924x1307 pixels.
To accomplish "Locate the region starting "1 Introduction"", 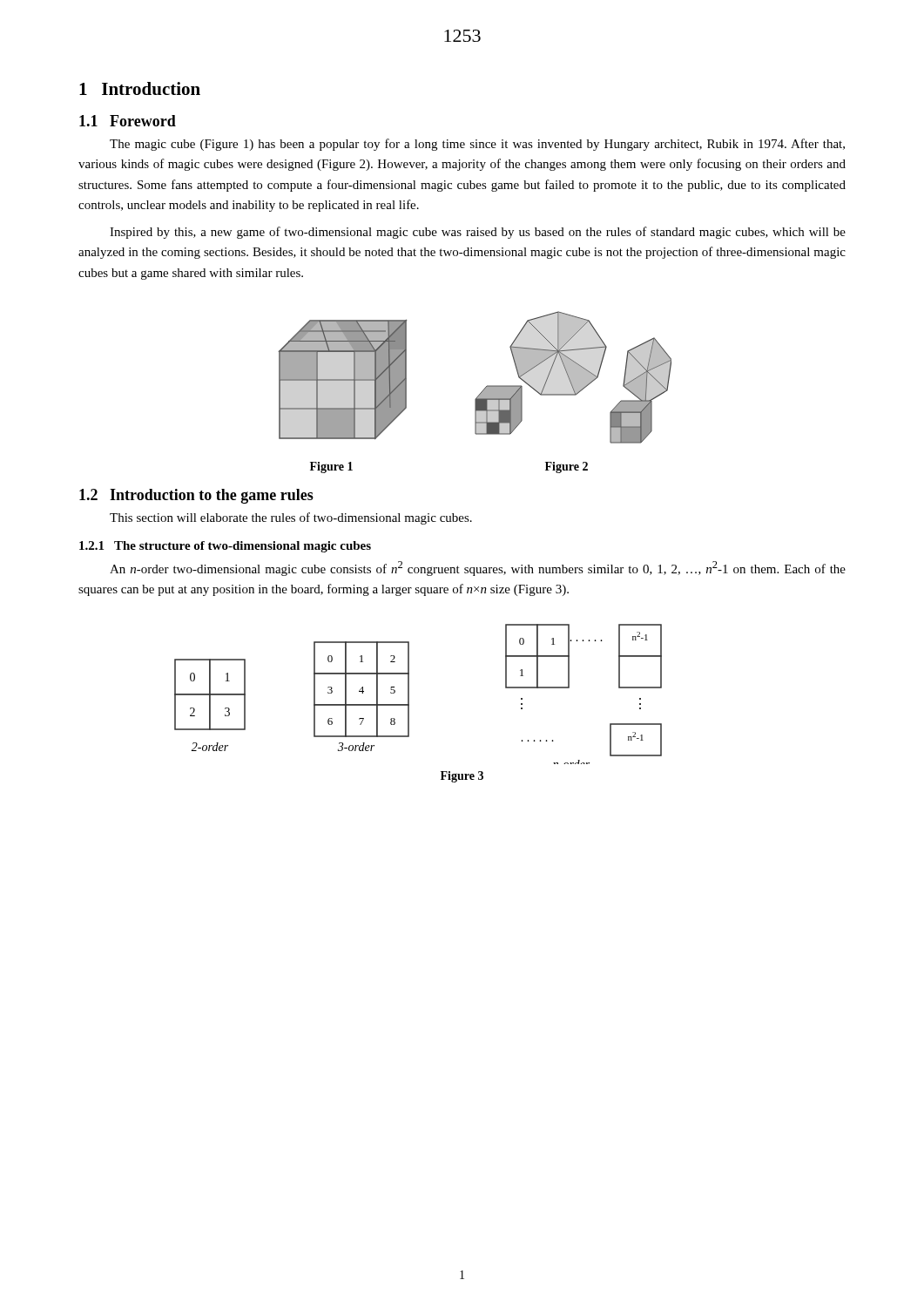I will [140, 88].
